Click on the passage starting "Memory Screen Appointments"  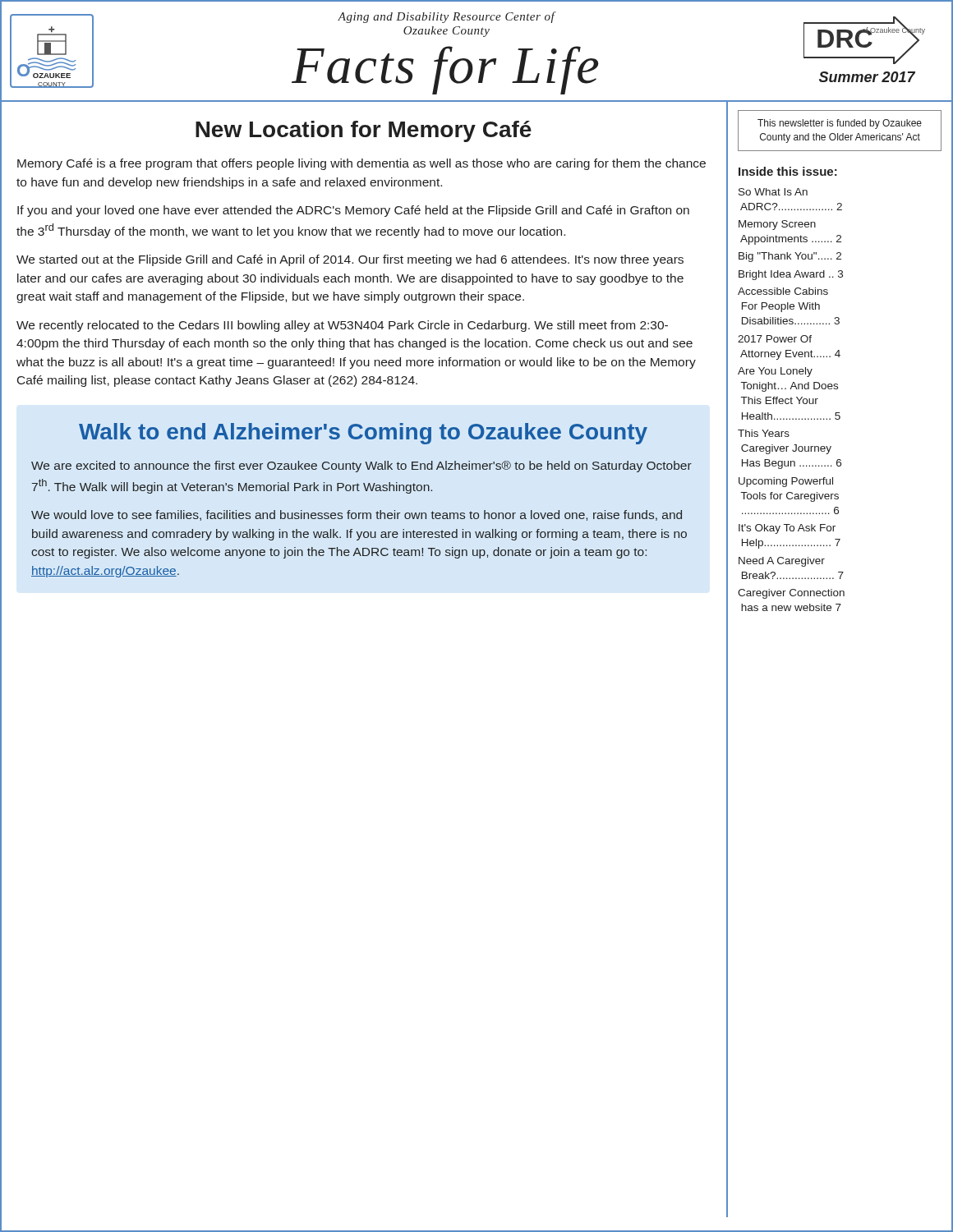coord(790,231)
